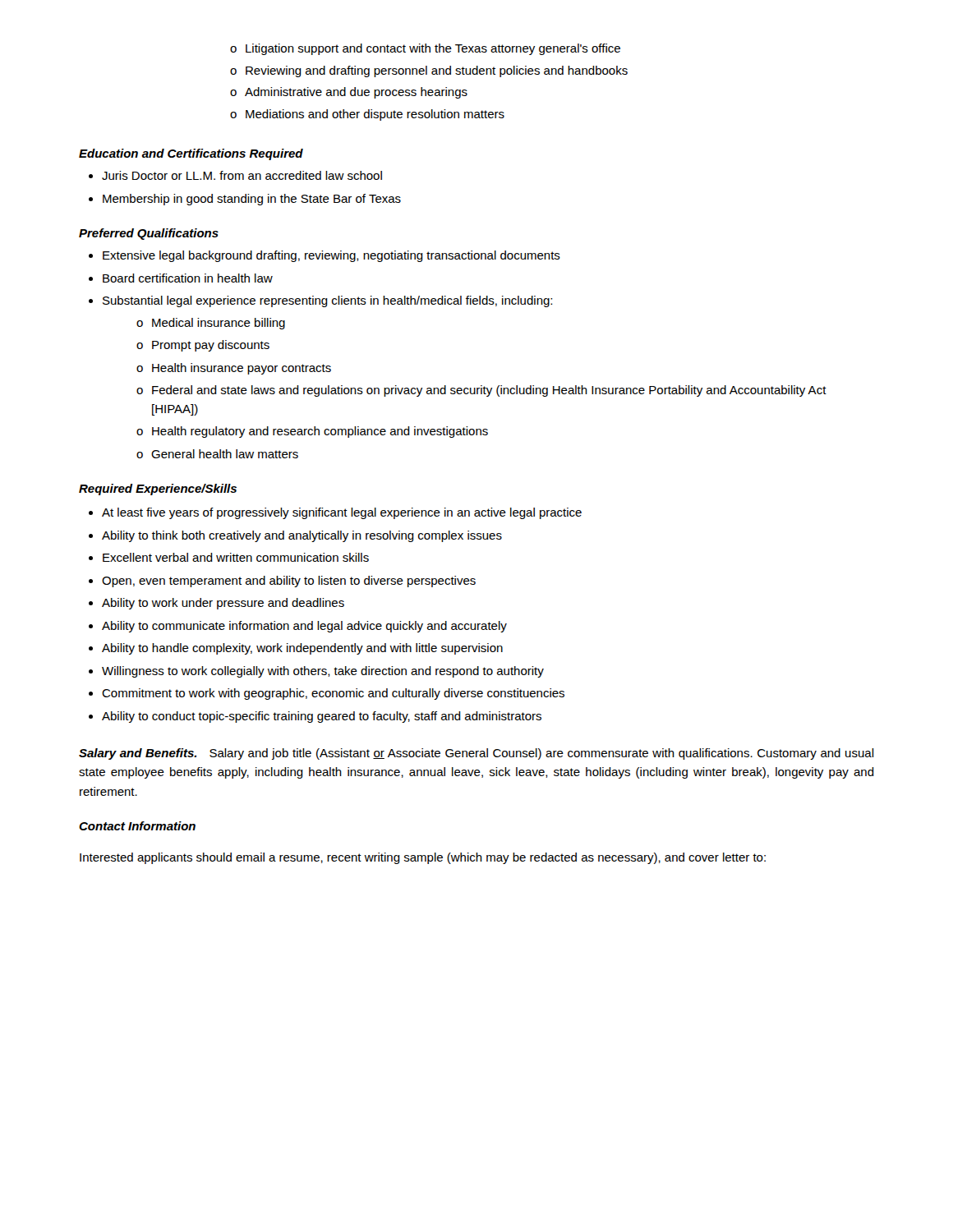Locate the list item with the text "Federal and state laws"
The width and height of the screenshot is (953, 1232).
489,399
